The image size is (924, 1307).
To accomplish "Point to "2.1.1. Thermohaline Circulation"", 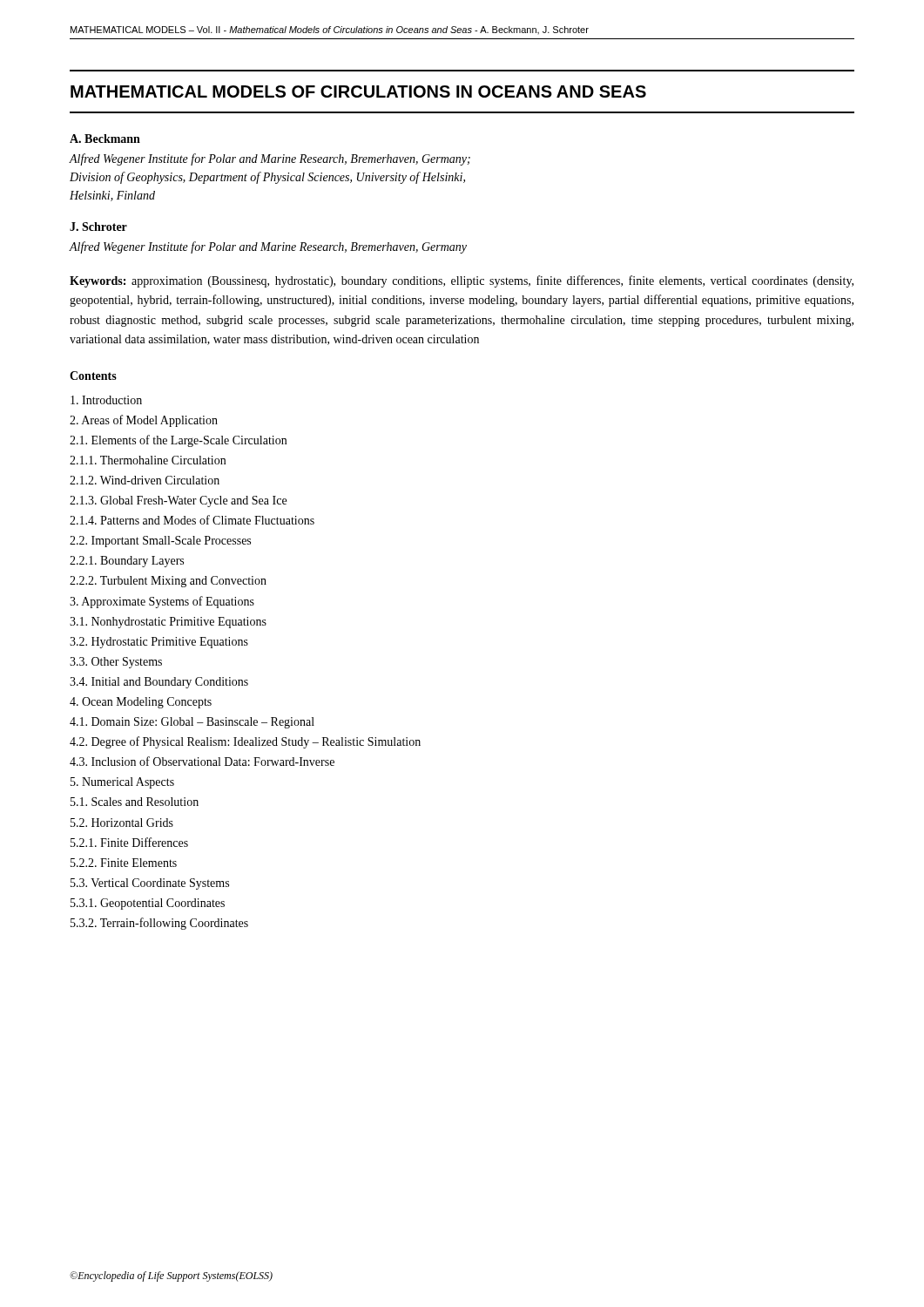I will pos(148,460).
